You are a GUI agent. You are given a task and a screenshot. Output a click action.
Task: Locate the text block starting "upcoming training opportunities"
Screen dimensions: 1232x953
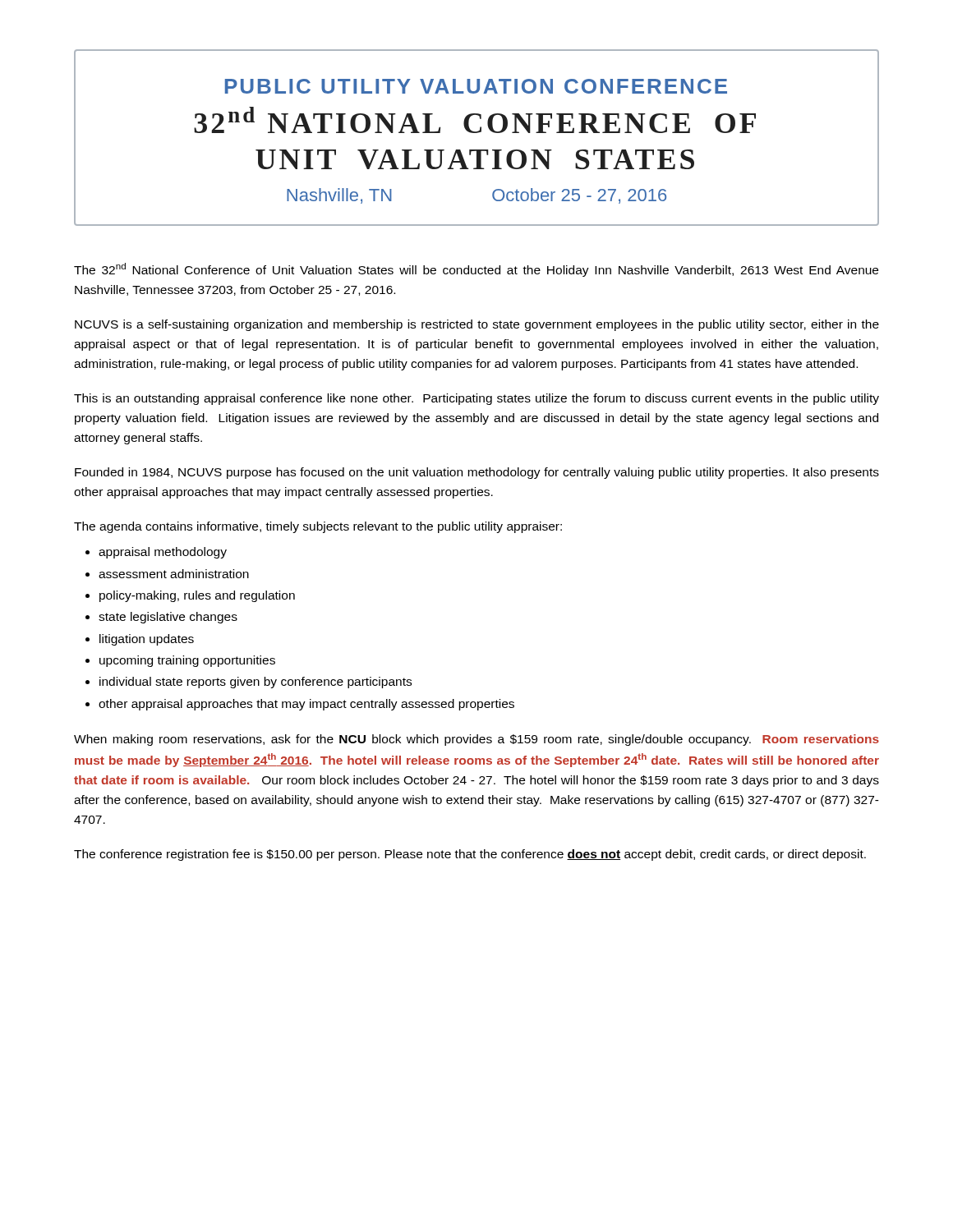(x=187, y=660)
